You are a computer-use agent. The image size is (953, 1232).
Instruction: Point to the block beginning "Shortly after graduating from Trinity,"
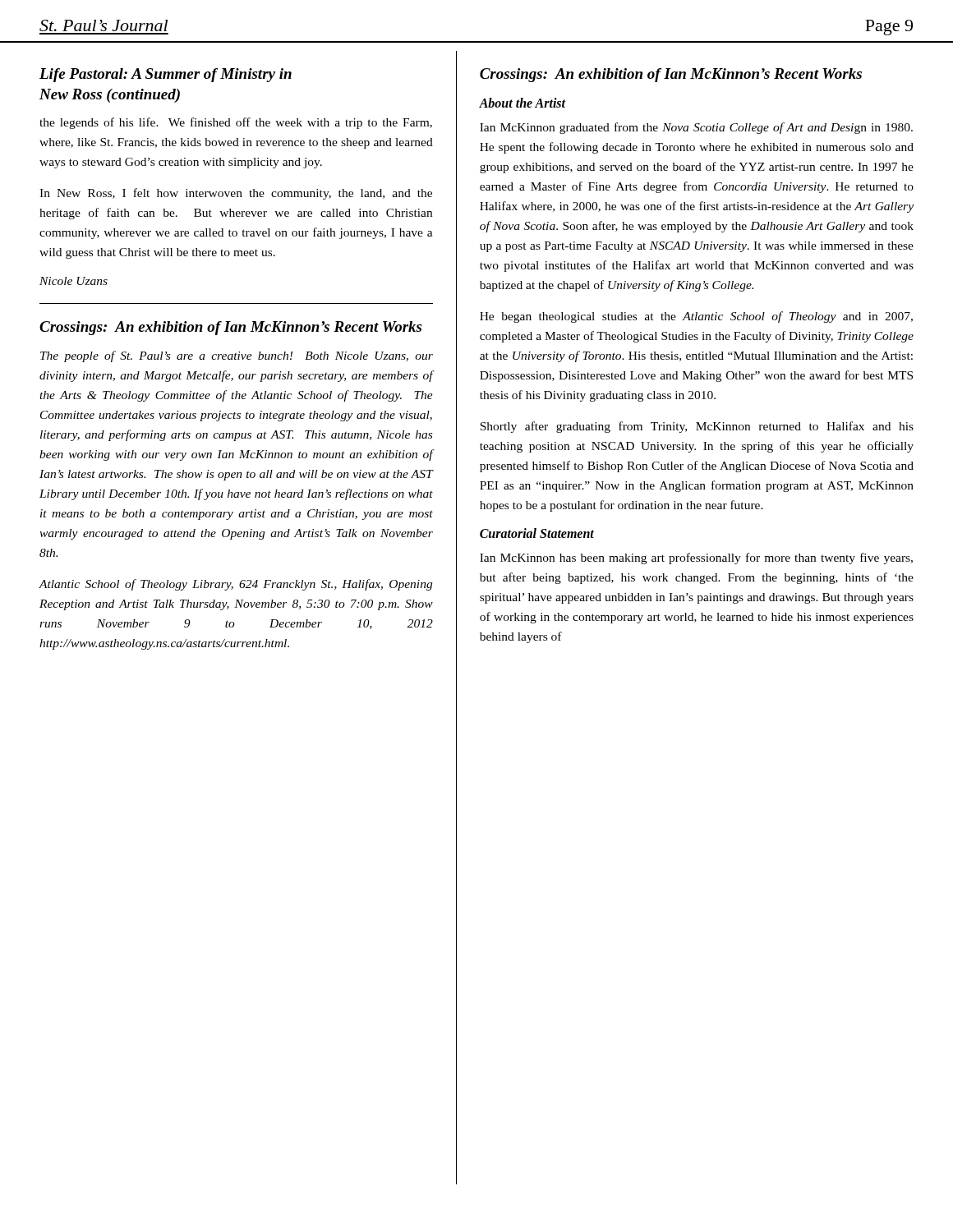(697, 465)
